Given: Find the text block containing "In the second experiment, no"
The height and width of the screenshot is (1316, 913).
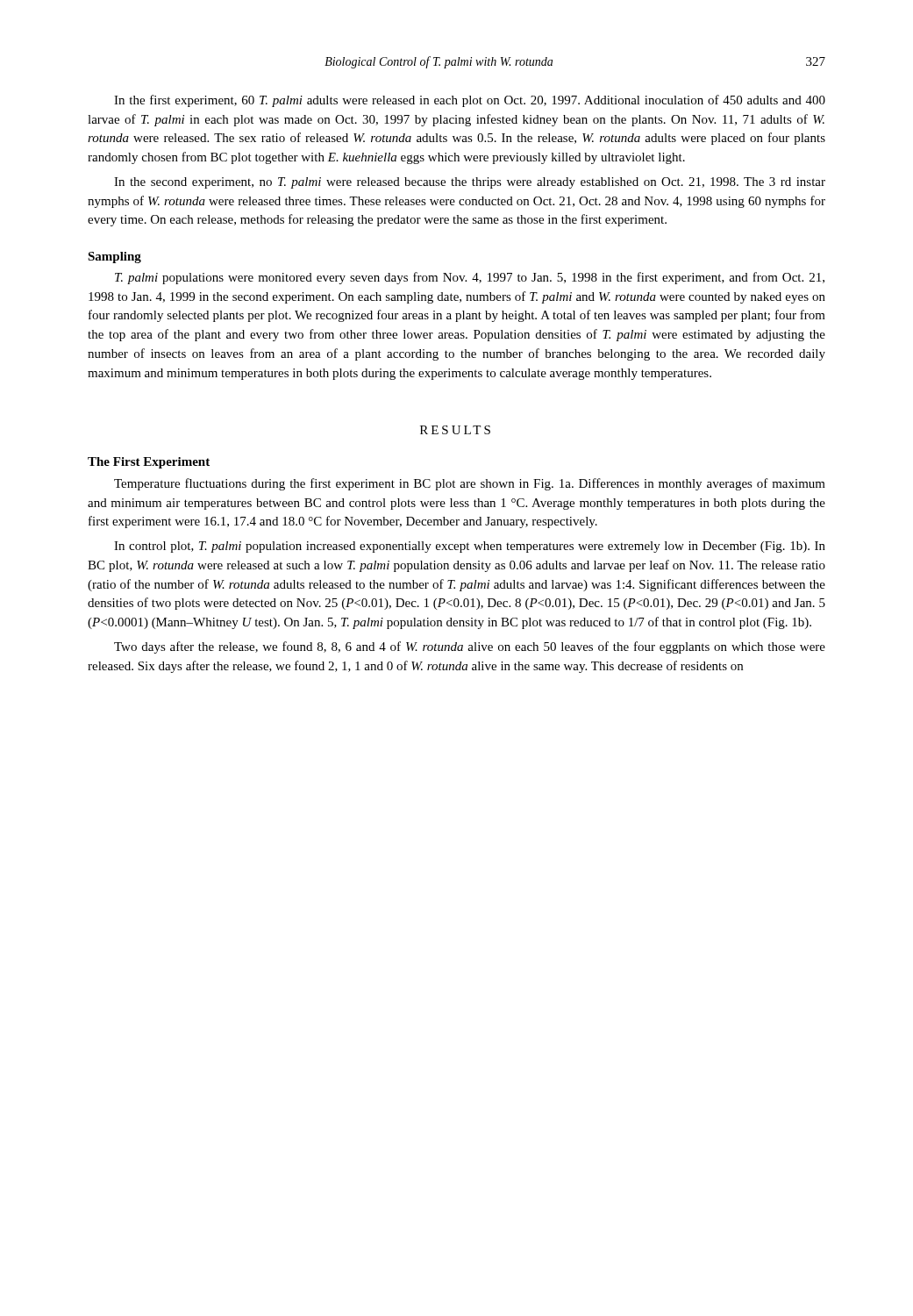Looking at the screenshot, I should 456,201.
